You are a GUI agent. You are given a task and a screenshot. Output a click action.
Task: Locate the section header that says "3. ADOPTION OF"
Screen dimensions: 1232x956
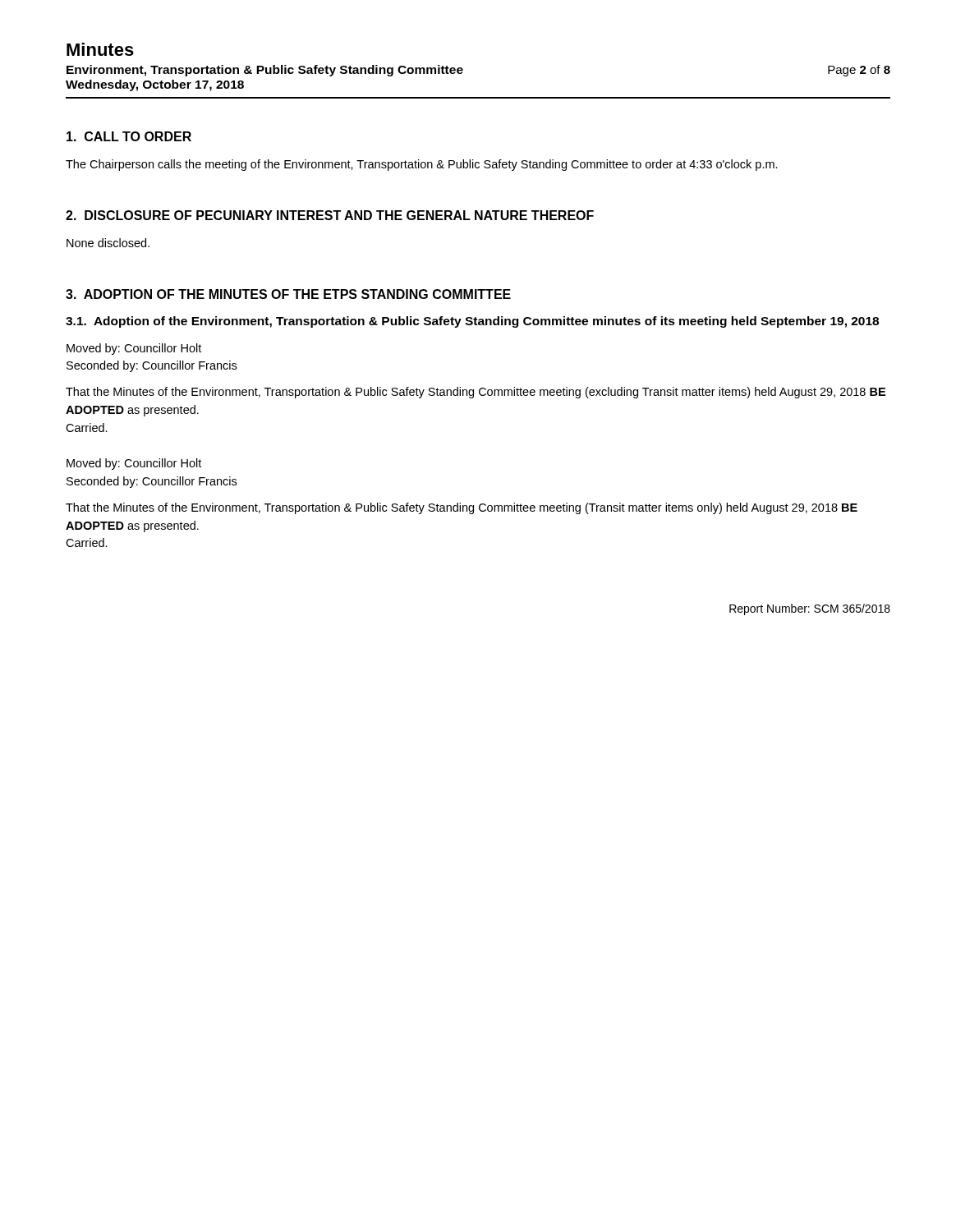[288, 294]
